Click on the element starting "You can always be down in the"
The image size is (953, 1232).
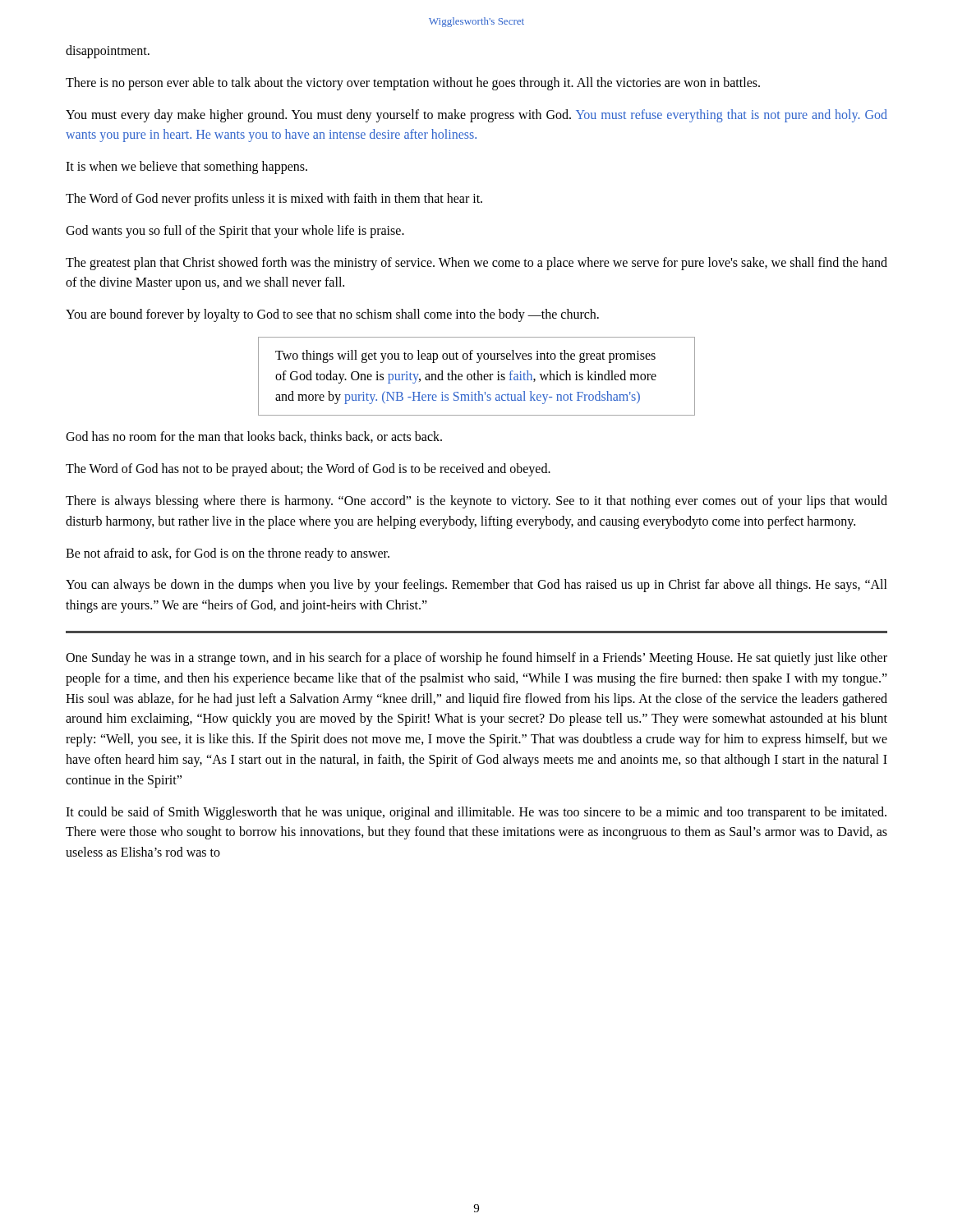coord(476,595)
